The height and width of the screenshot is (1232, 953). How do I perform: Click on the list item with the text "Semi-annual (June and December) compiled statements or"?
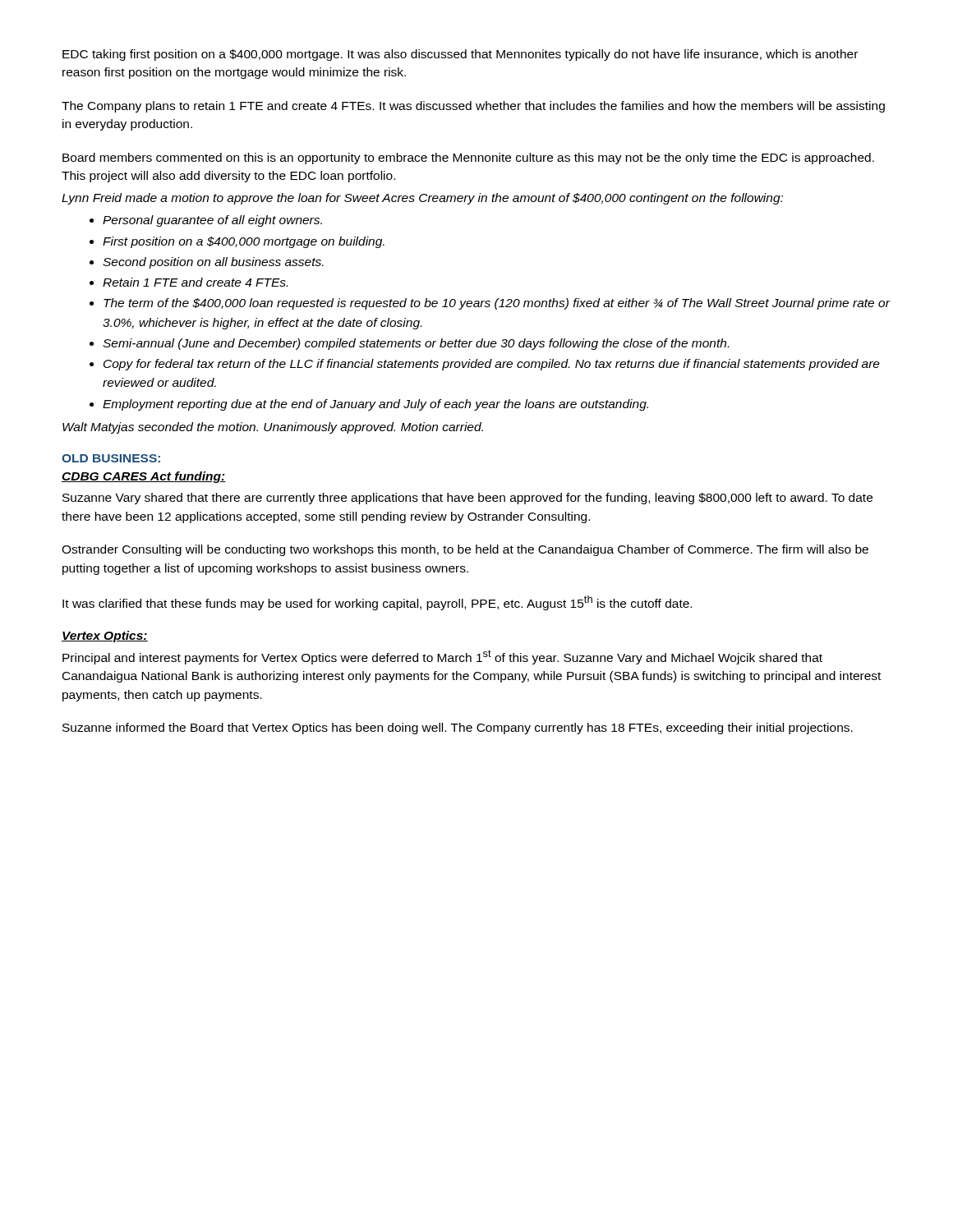click(x=417, y=343)
